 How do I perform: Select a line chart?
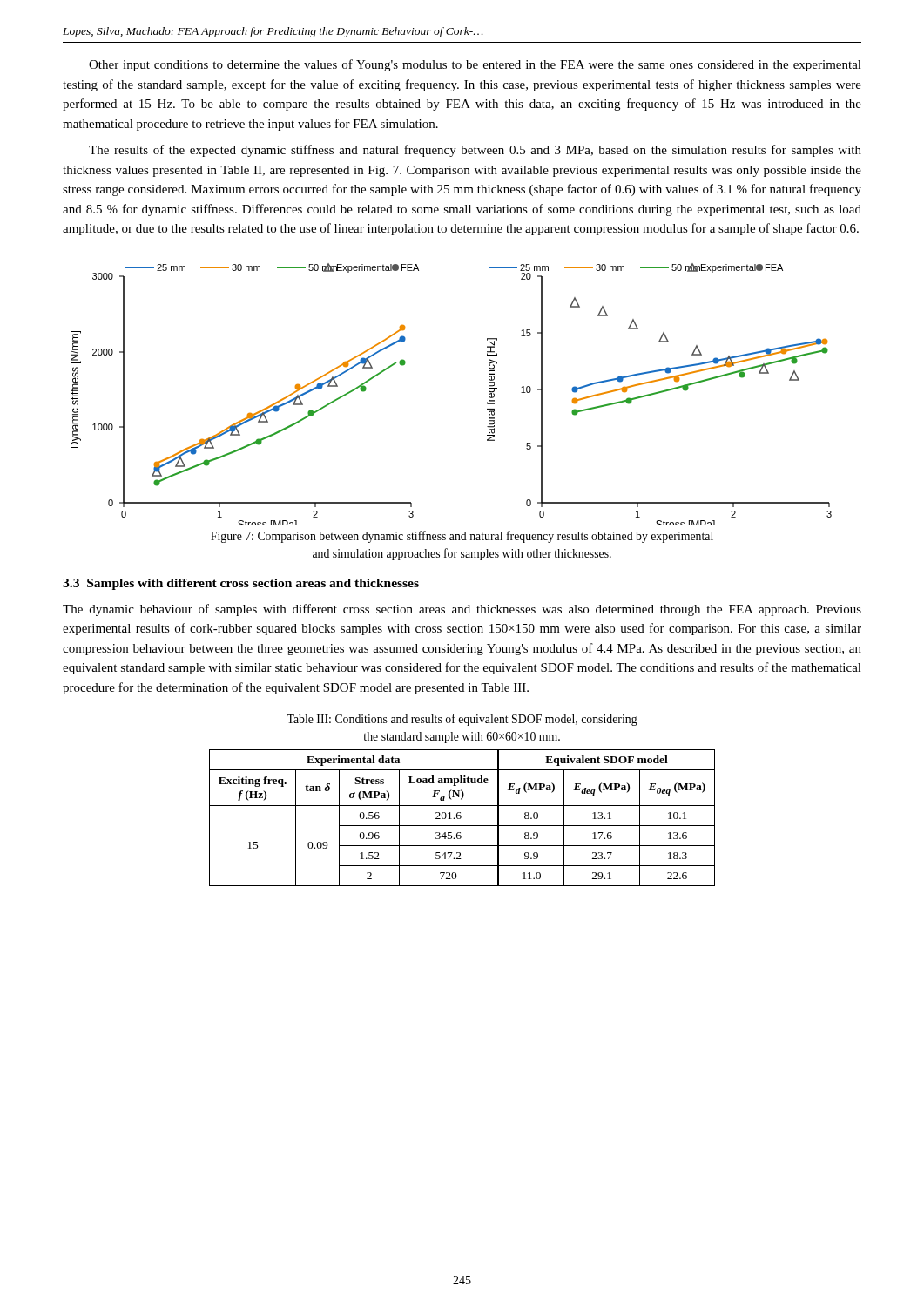[x=462, y=389]
